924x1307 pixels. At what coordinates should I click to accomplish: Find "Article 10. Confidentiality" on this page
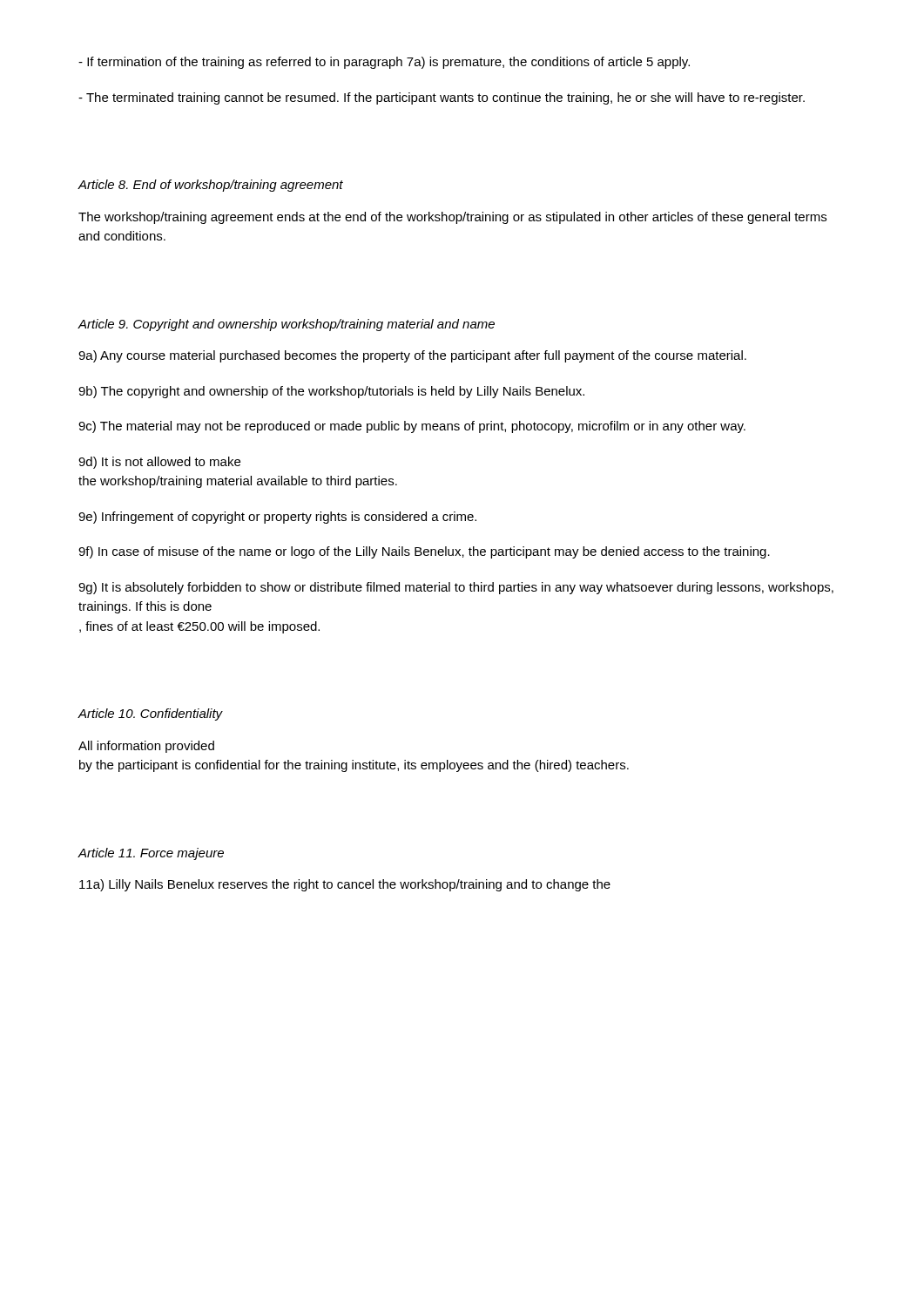click(150, 713)
